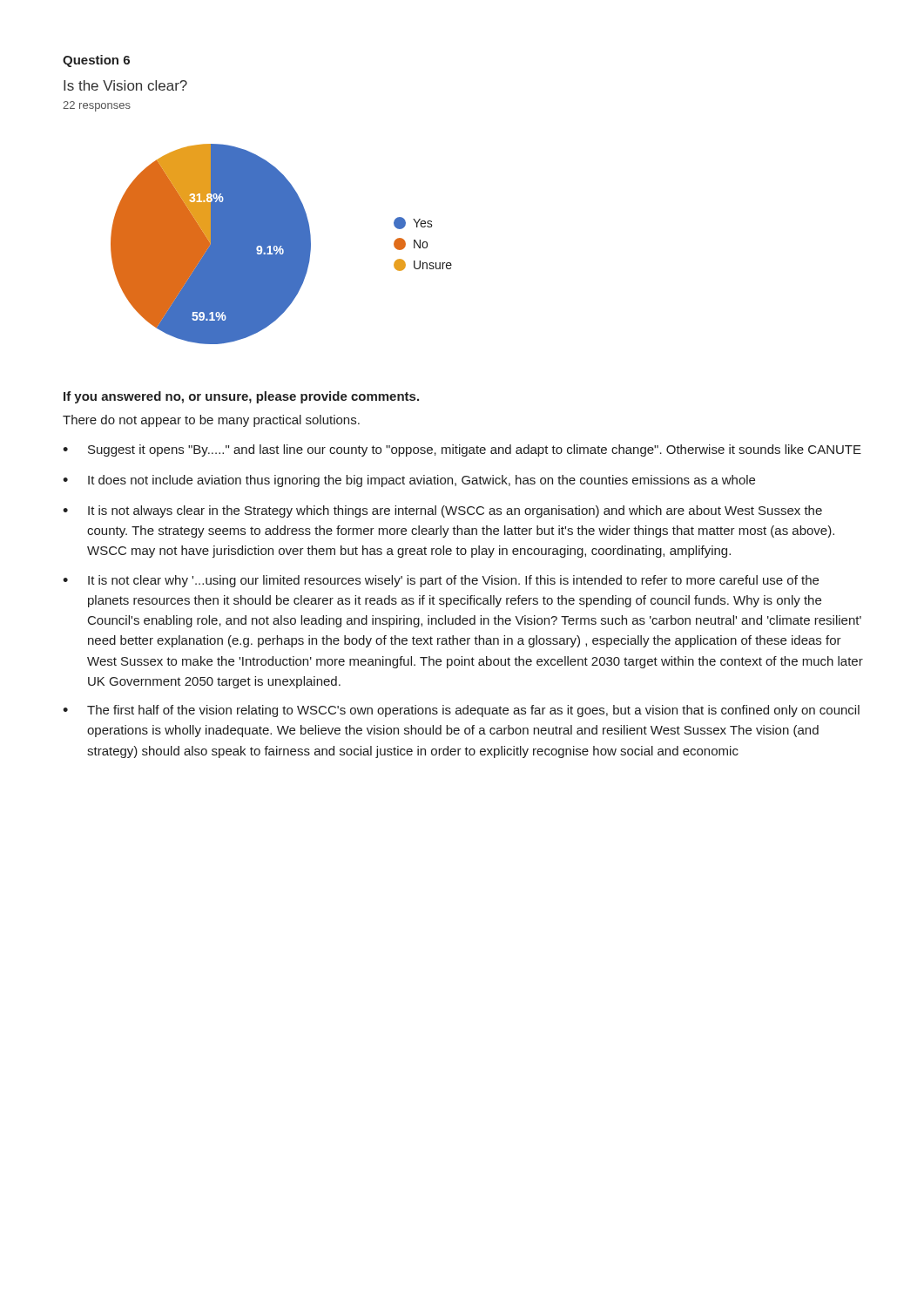Click on the text that reads "22 responses"
This screenshot has width=924, height=1307.
pos(97,105)
